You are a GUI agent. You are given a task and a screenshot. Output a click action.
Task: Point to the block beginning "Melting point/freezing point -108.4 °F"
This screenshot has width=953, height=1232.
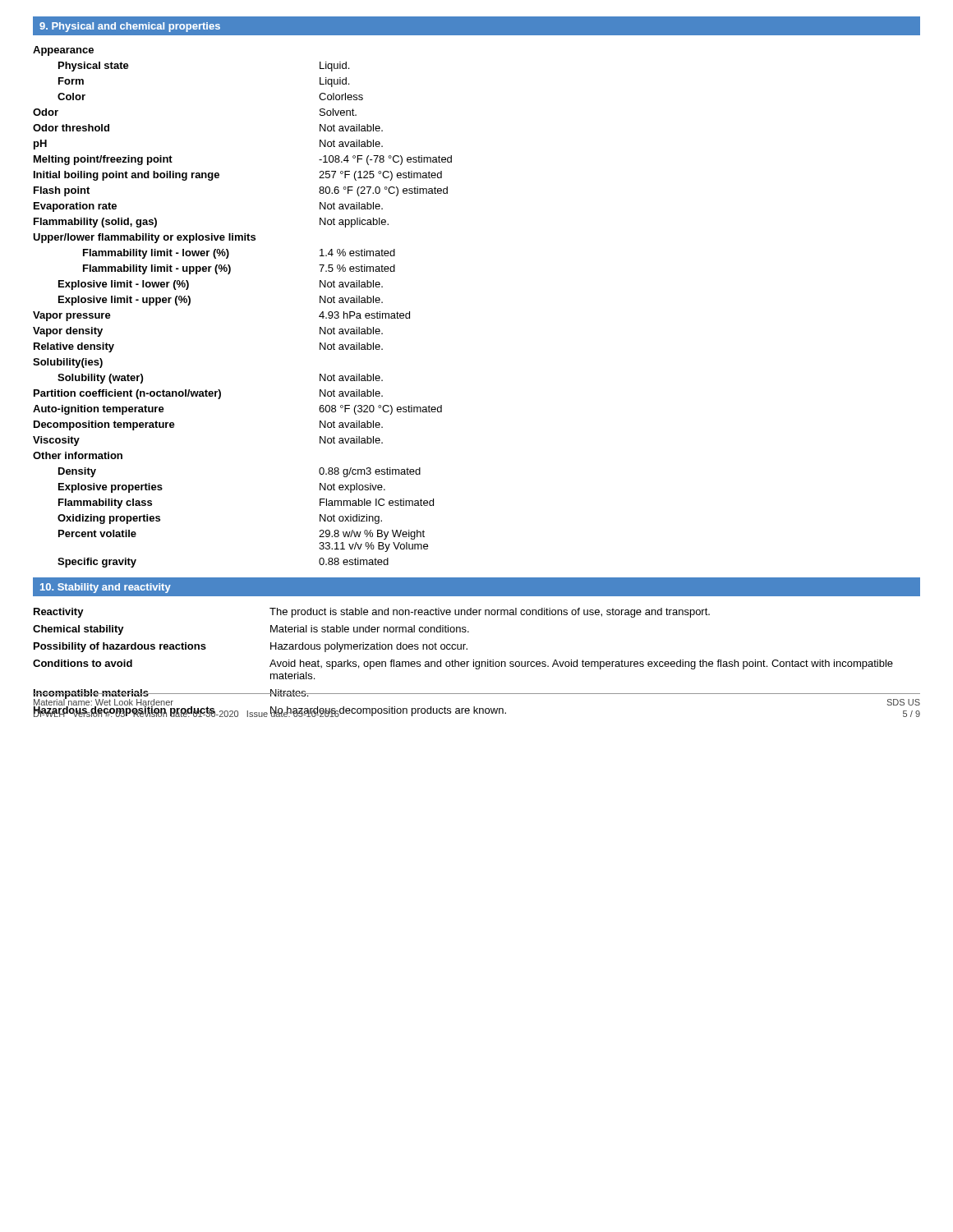(x=110, y=160)
